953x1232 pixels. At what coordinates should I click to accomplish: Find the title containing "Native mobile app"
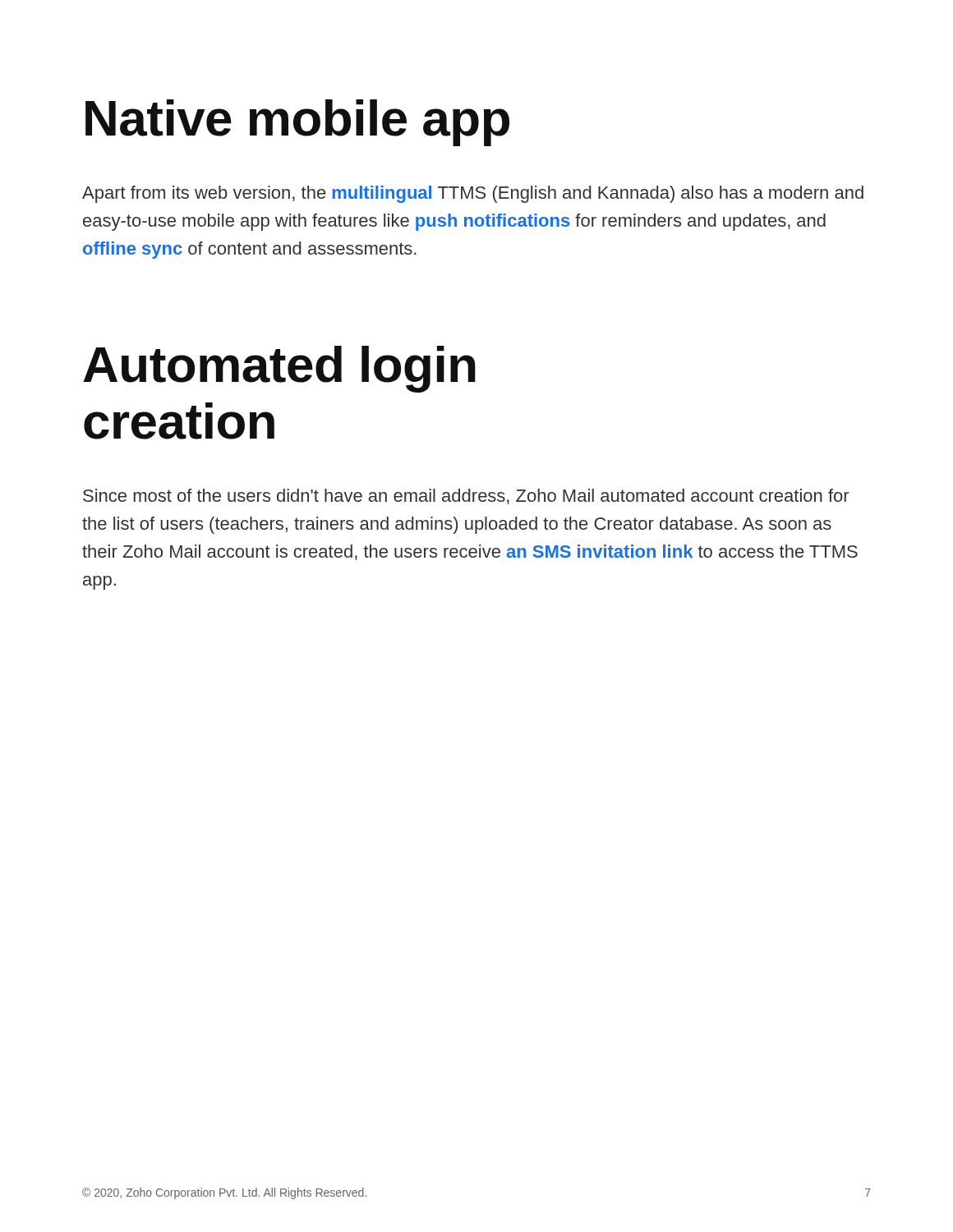476,118
